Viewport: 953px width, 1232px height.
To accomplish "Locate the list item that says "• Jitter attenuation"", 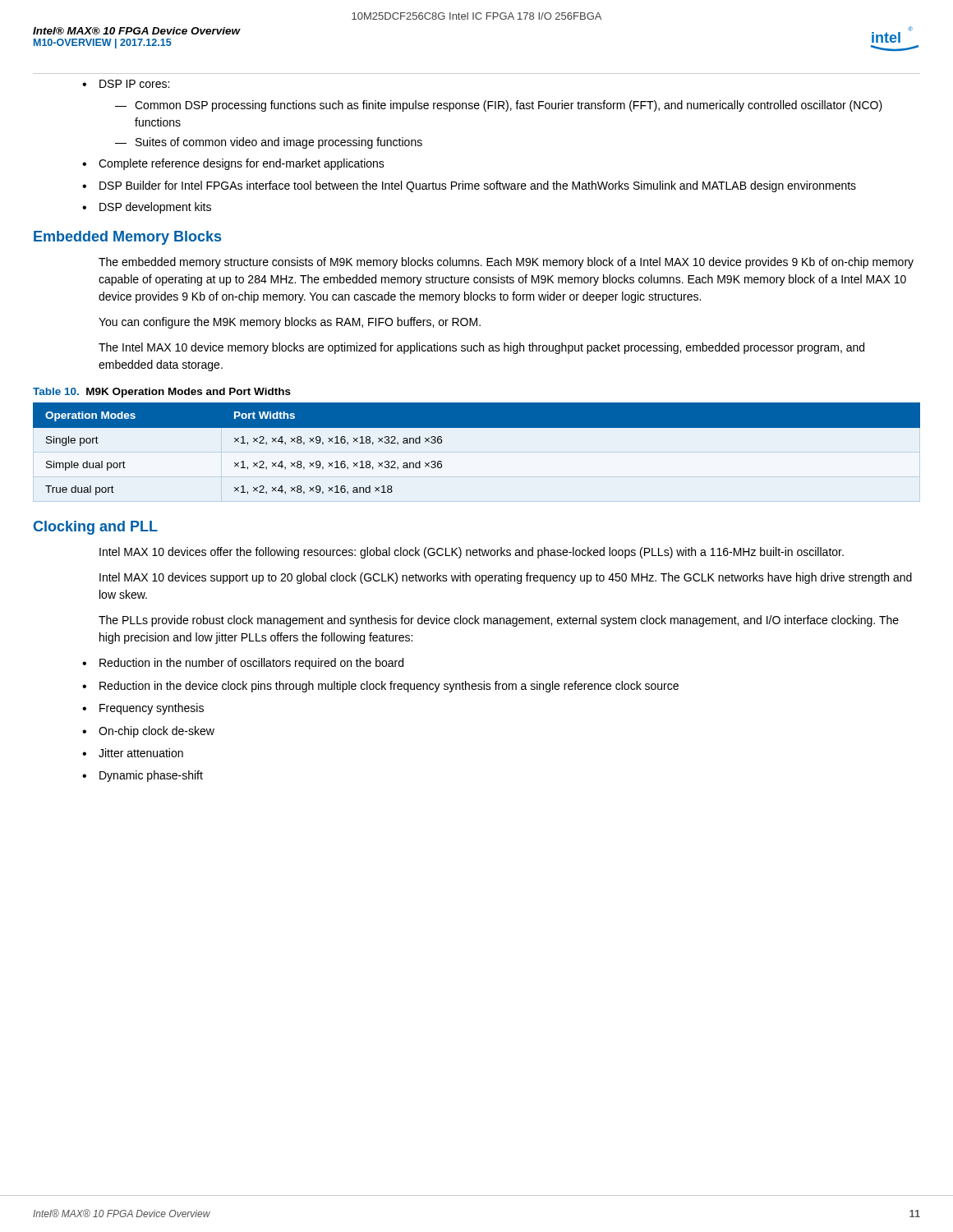I will pos(133,754).
